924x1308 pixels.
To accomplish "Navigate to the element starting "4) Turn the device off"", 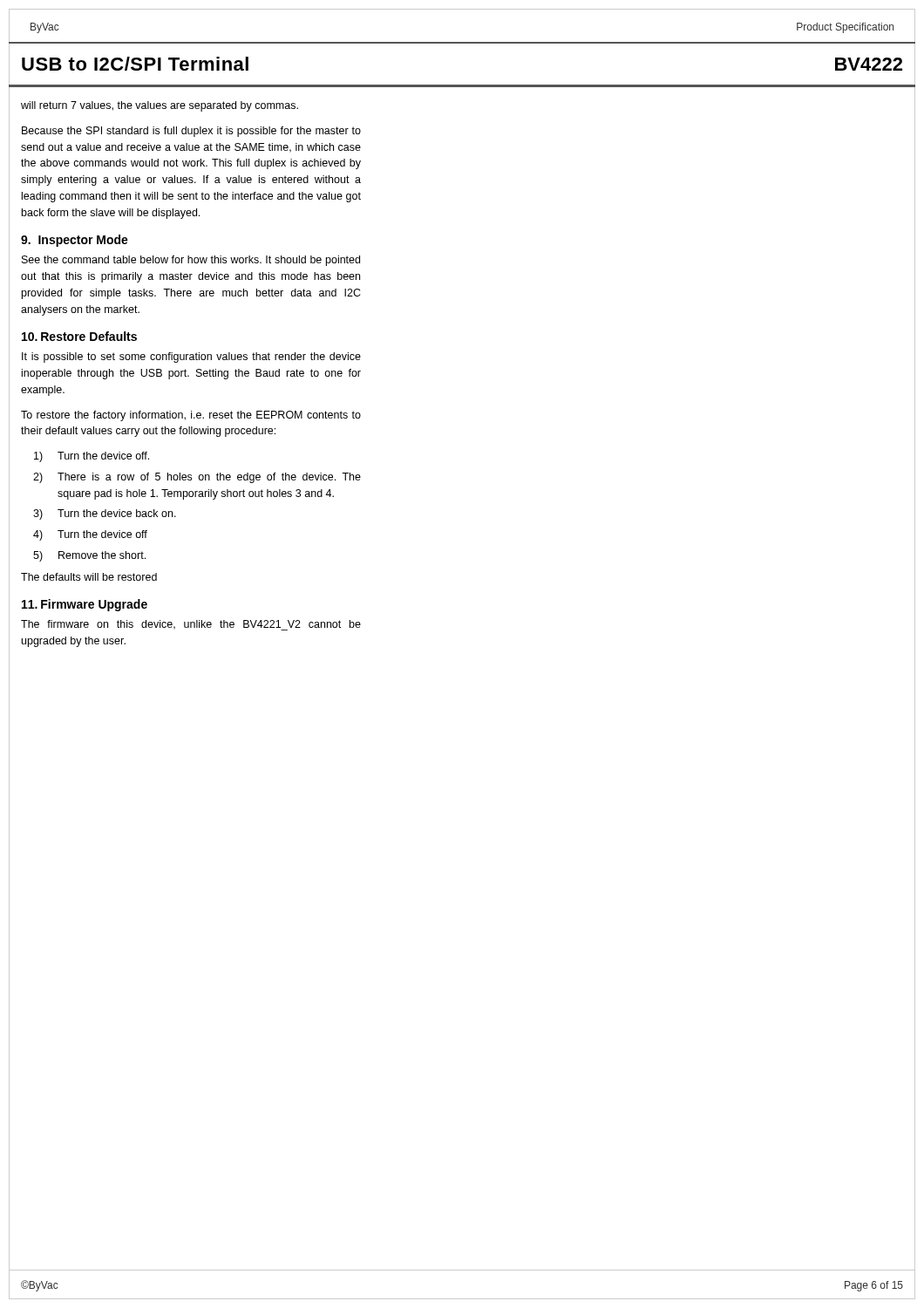I will [90, 535].
